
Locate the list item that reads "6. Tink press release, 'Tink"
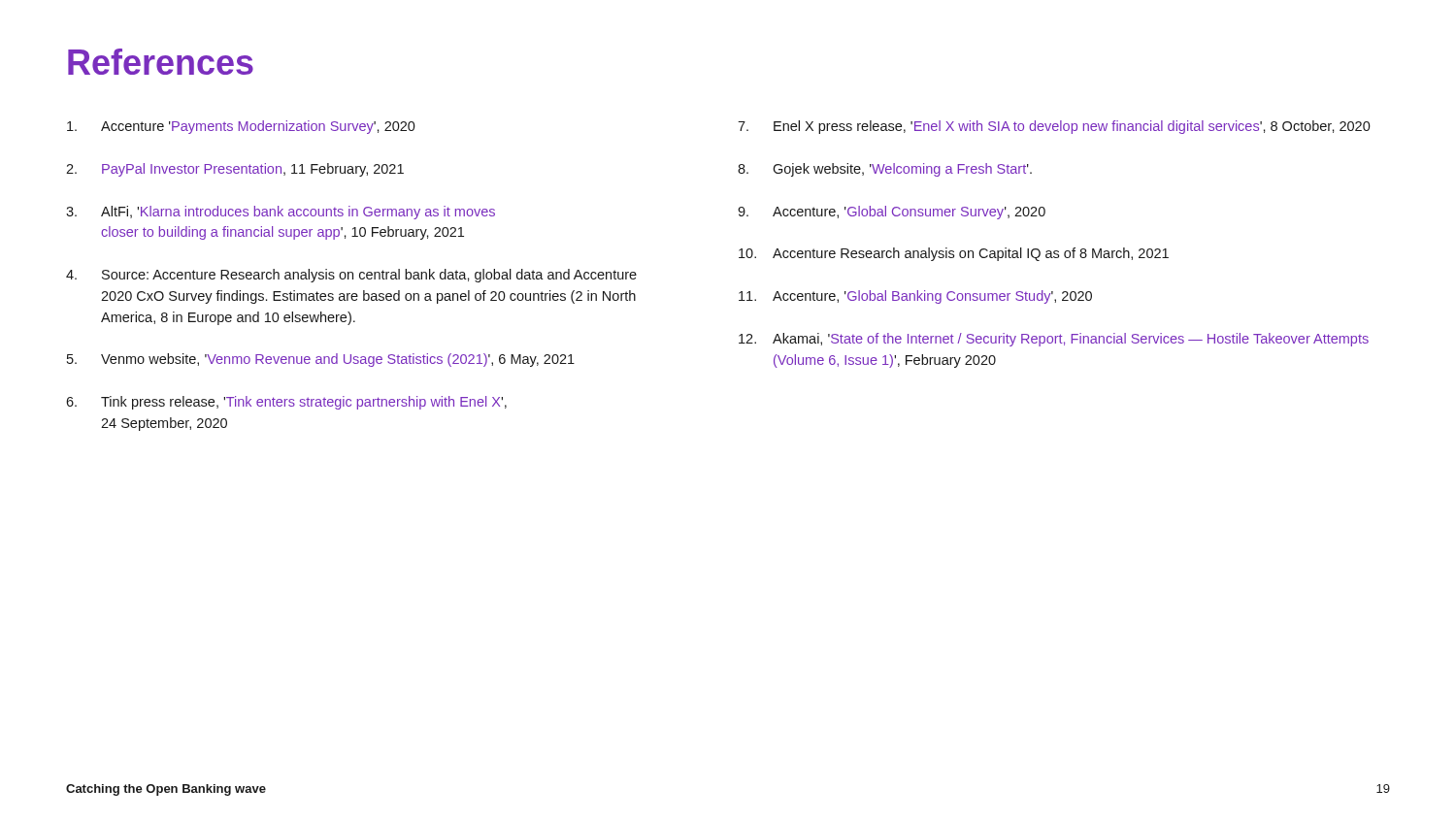[367, 413]
